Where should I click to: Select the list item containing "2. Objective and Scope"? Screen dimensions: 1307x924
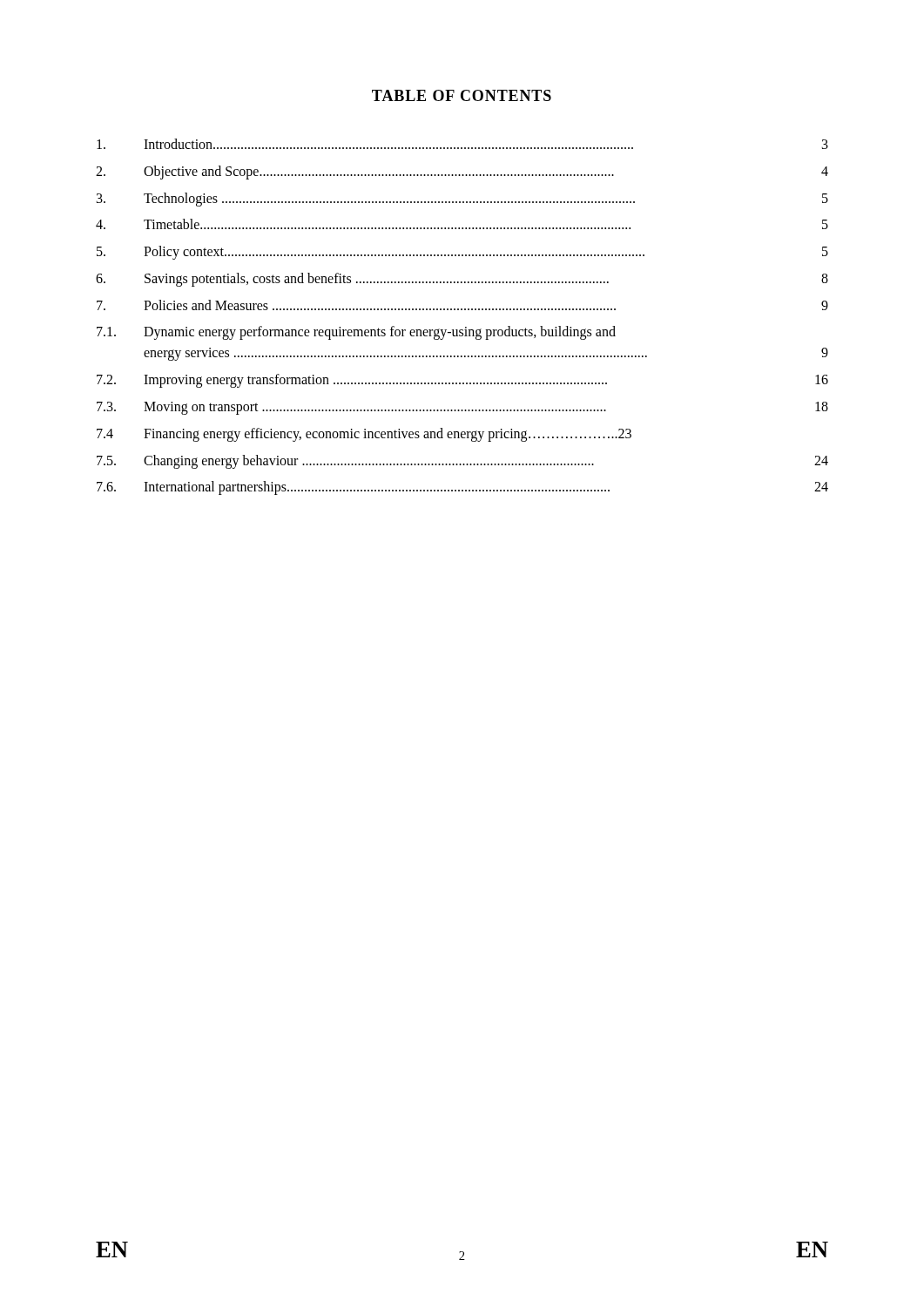(462, 172)
